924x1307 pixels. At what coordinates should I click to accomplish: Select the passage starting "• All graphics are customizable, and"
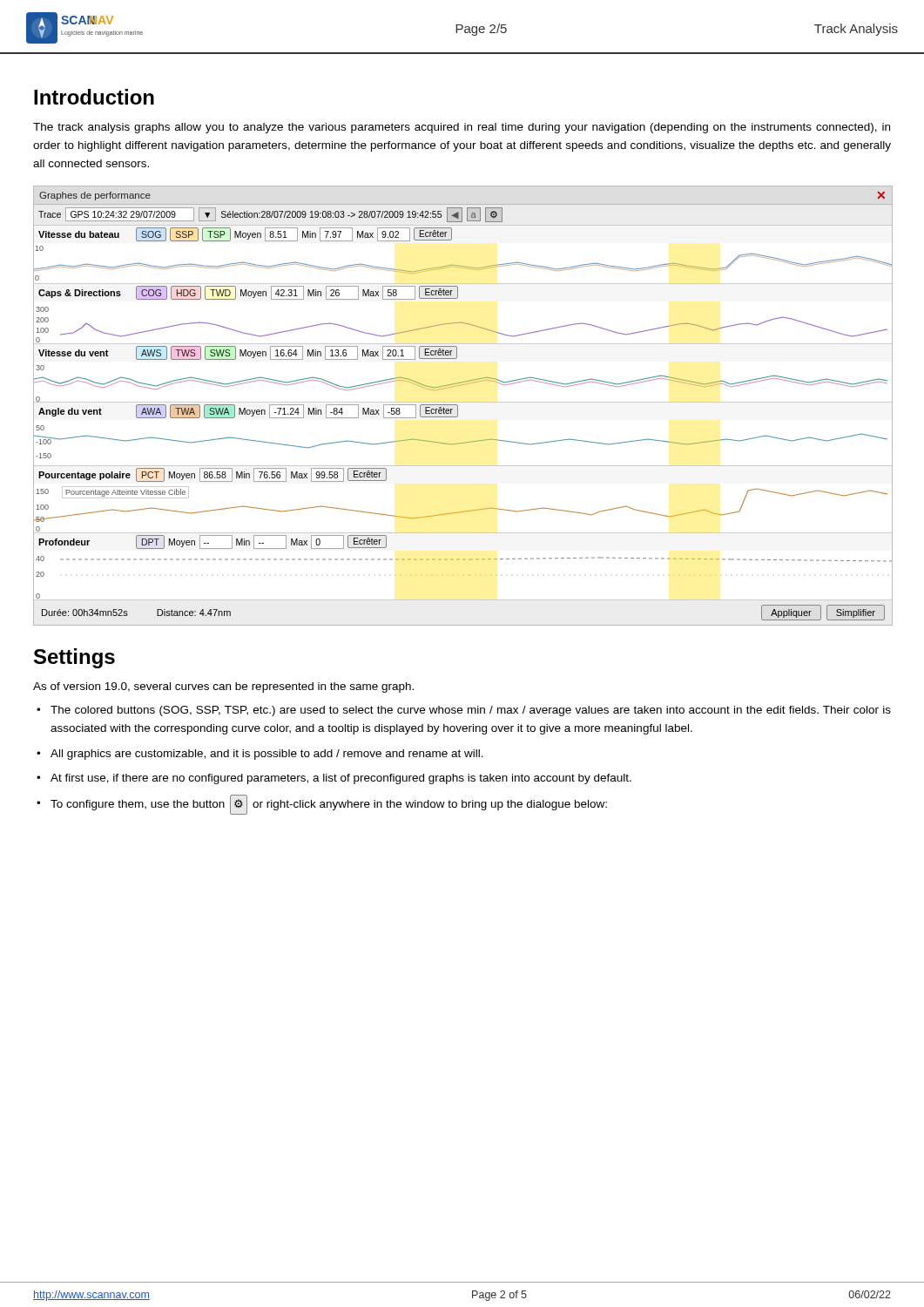click(260, 754)
